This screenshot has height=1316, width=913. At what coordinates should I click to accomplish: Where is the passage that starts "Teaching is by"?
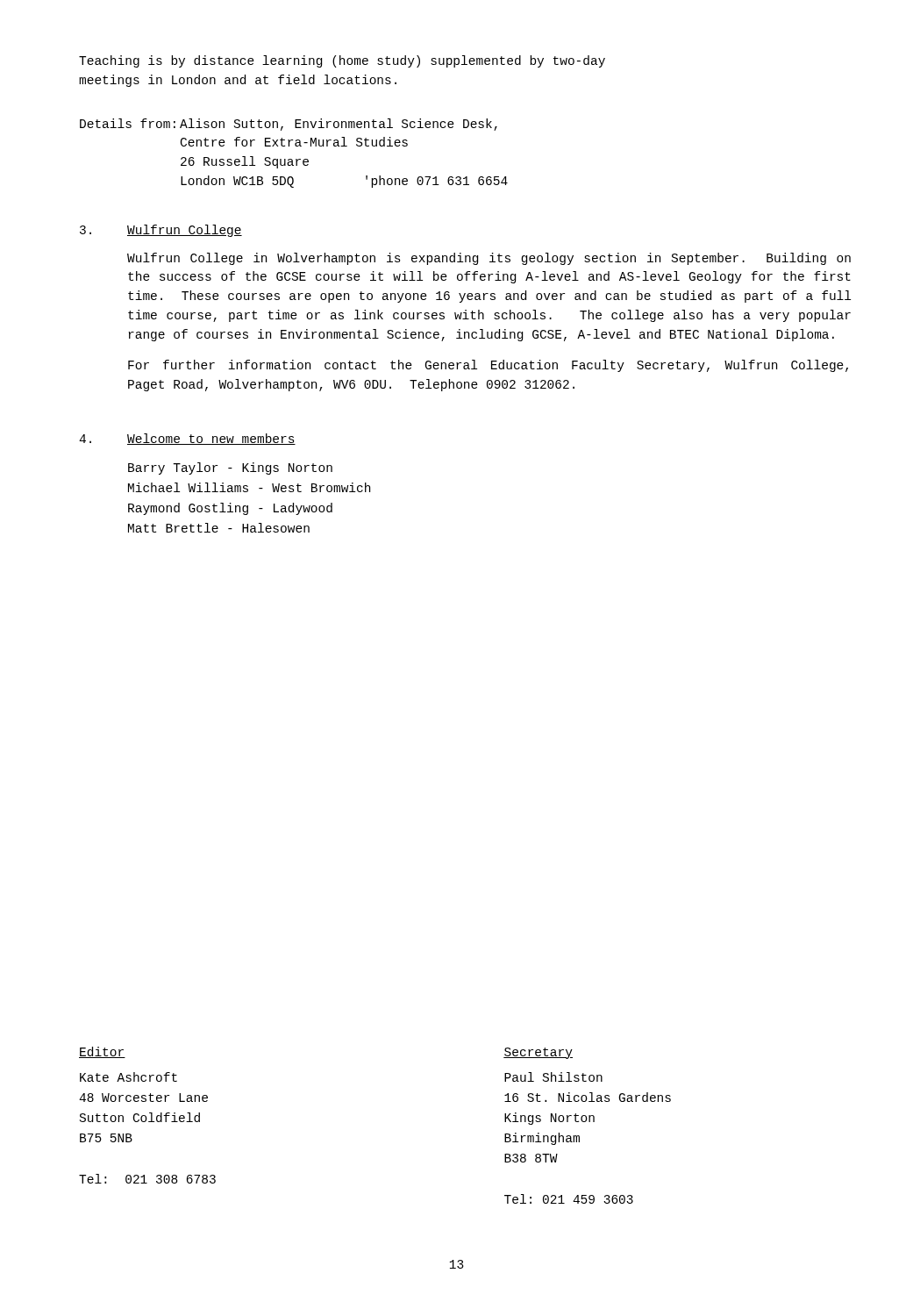click(342, 71)
